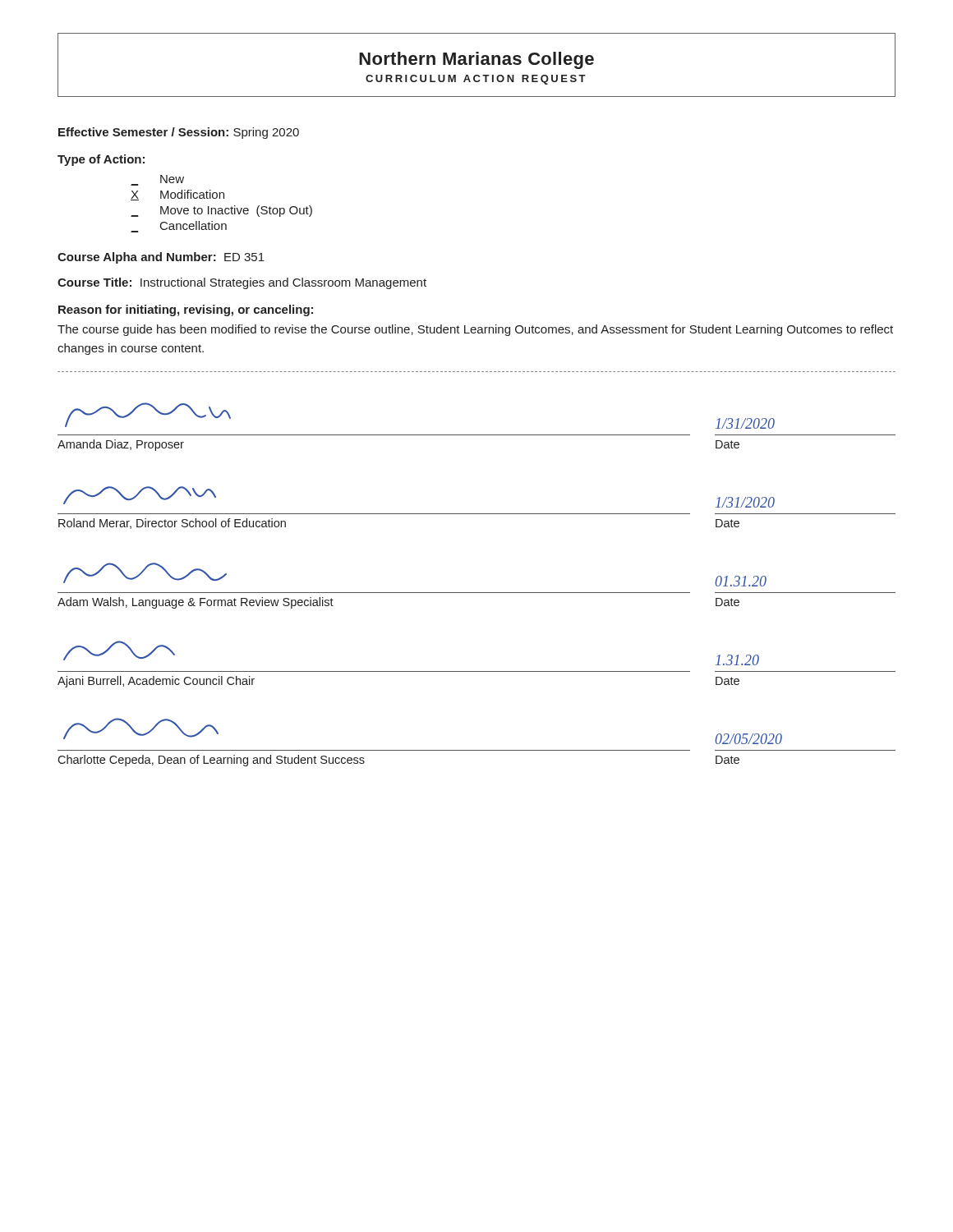Point to the block beginning "02/05/2020 Charlotte Cepeda, Dean of Learning"
Screen dimensions: 1232x953
[x=141, y=734]
